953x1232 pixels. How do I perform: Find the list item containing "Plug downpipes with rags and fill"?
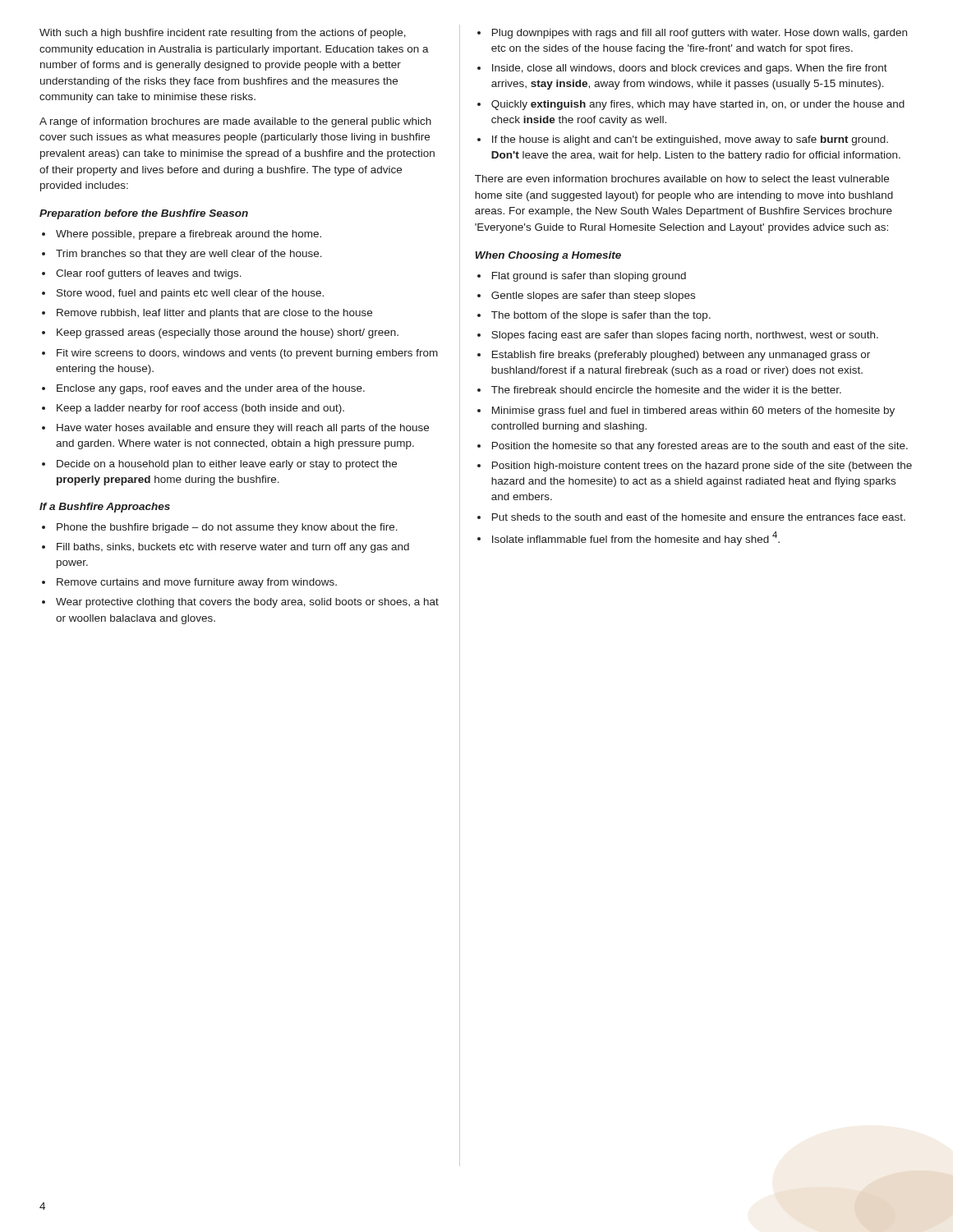pyautogui.click(x=699, y=40)
